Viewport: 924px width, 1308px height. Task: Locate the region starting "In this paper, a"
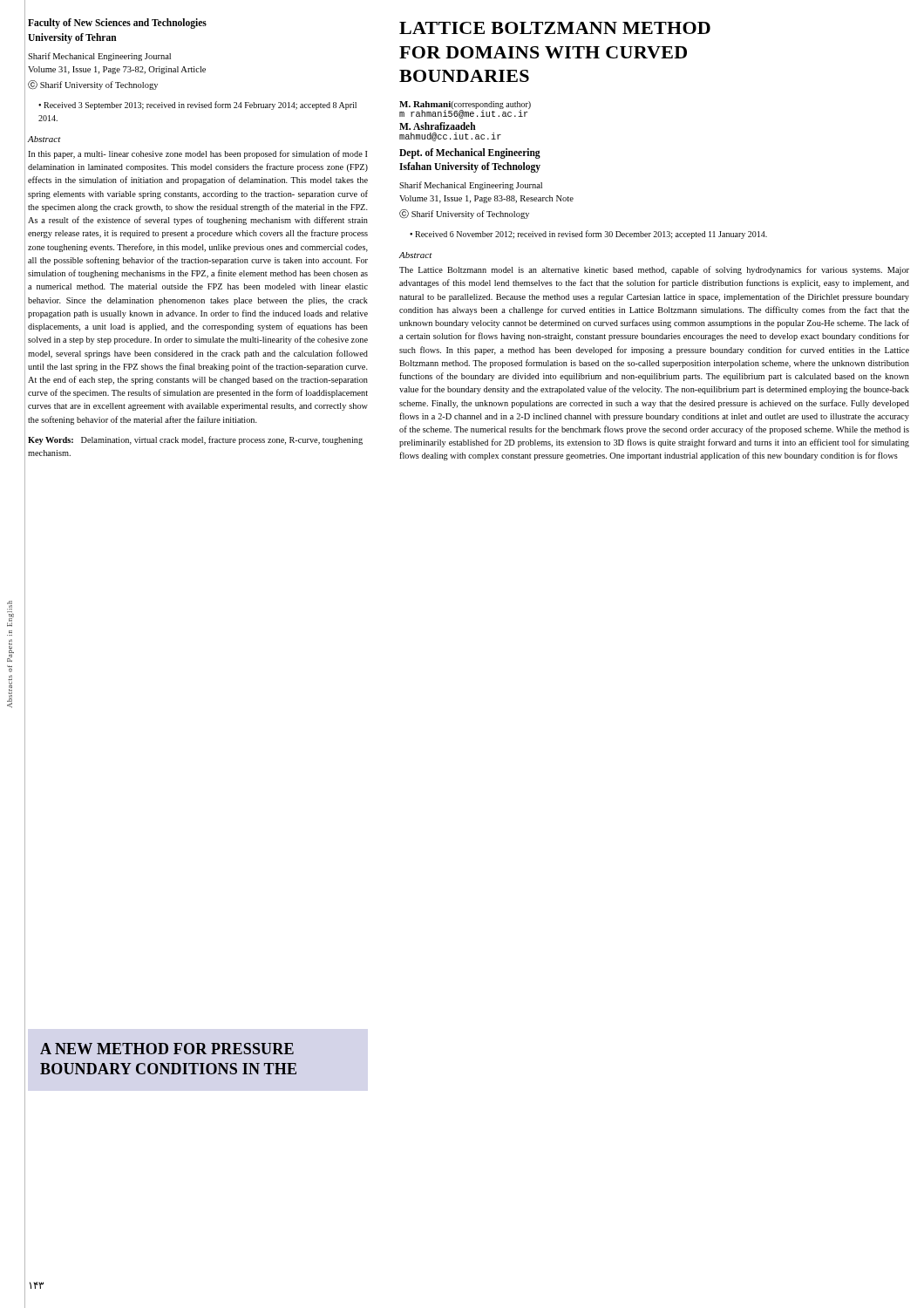click(x=198, y=287)
